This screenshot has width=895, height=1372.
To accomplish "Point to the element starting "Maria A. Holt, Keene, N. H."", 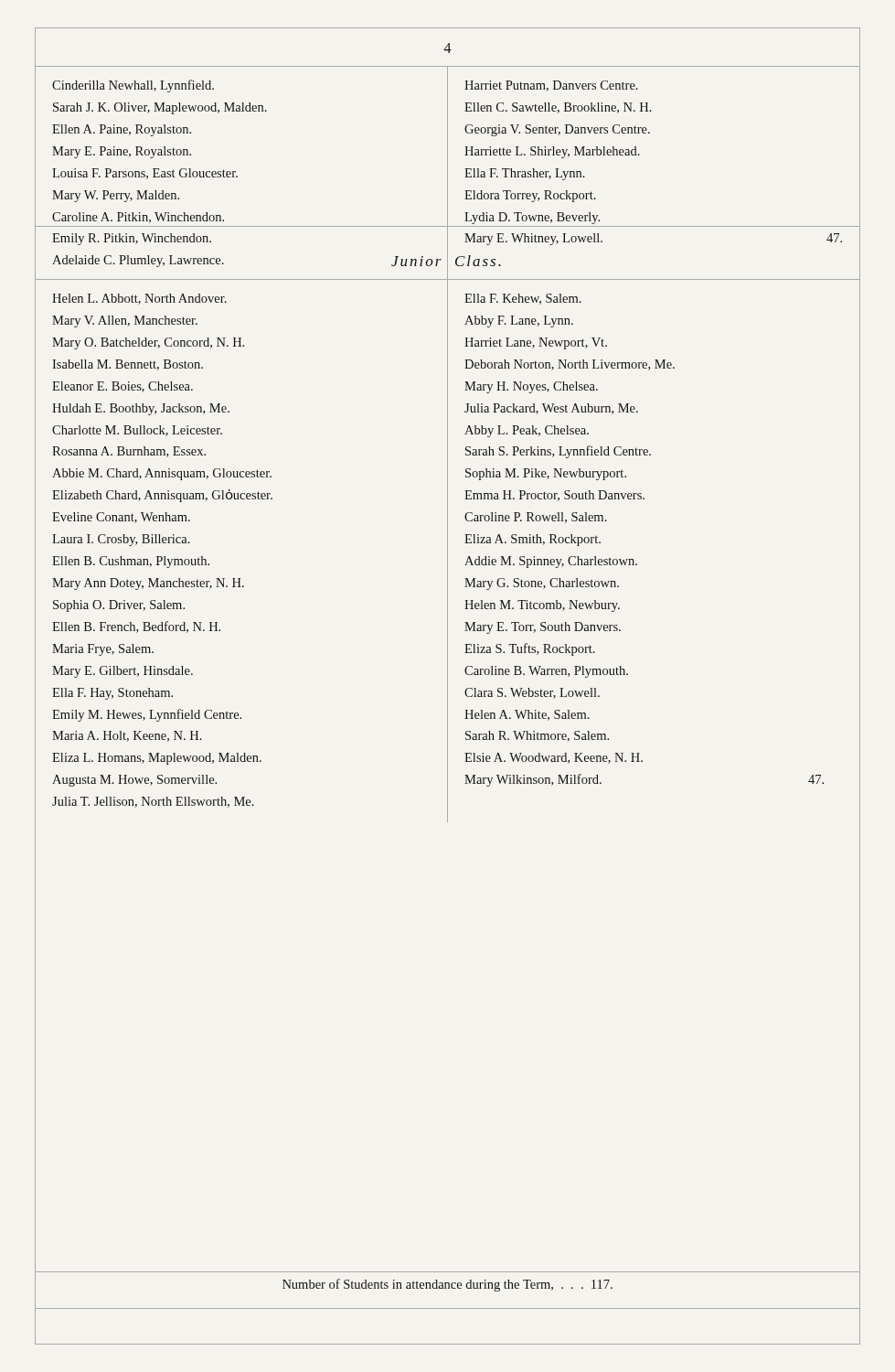I will click(x=127, y=736).
